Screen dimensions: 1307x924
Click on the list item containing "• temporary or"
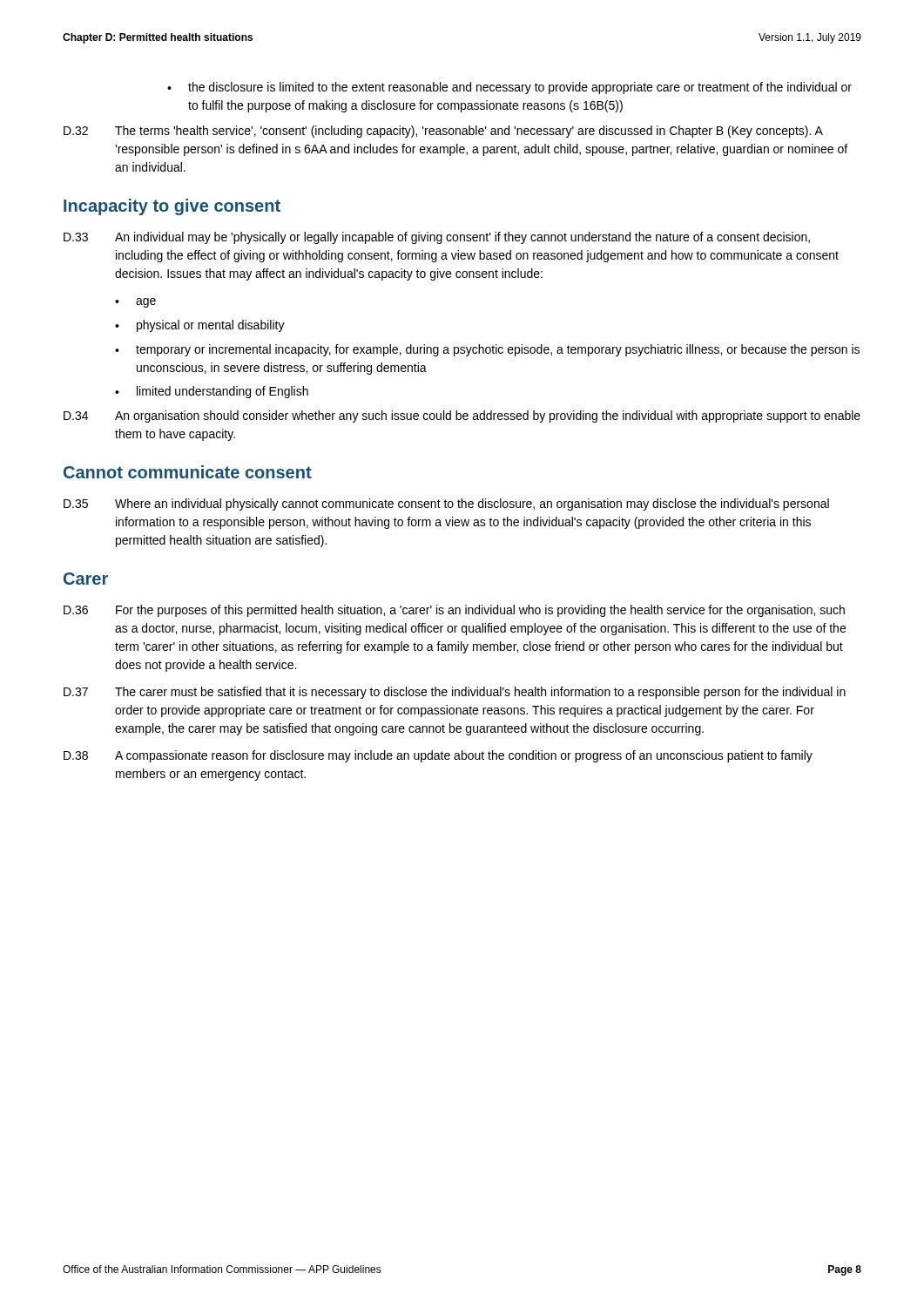(x=488, y=359)
